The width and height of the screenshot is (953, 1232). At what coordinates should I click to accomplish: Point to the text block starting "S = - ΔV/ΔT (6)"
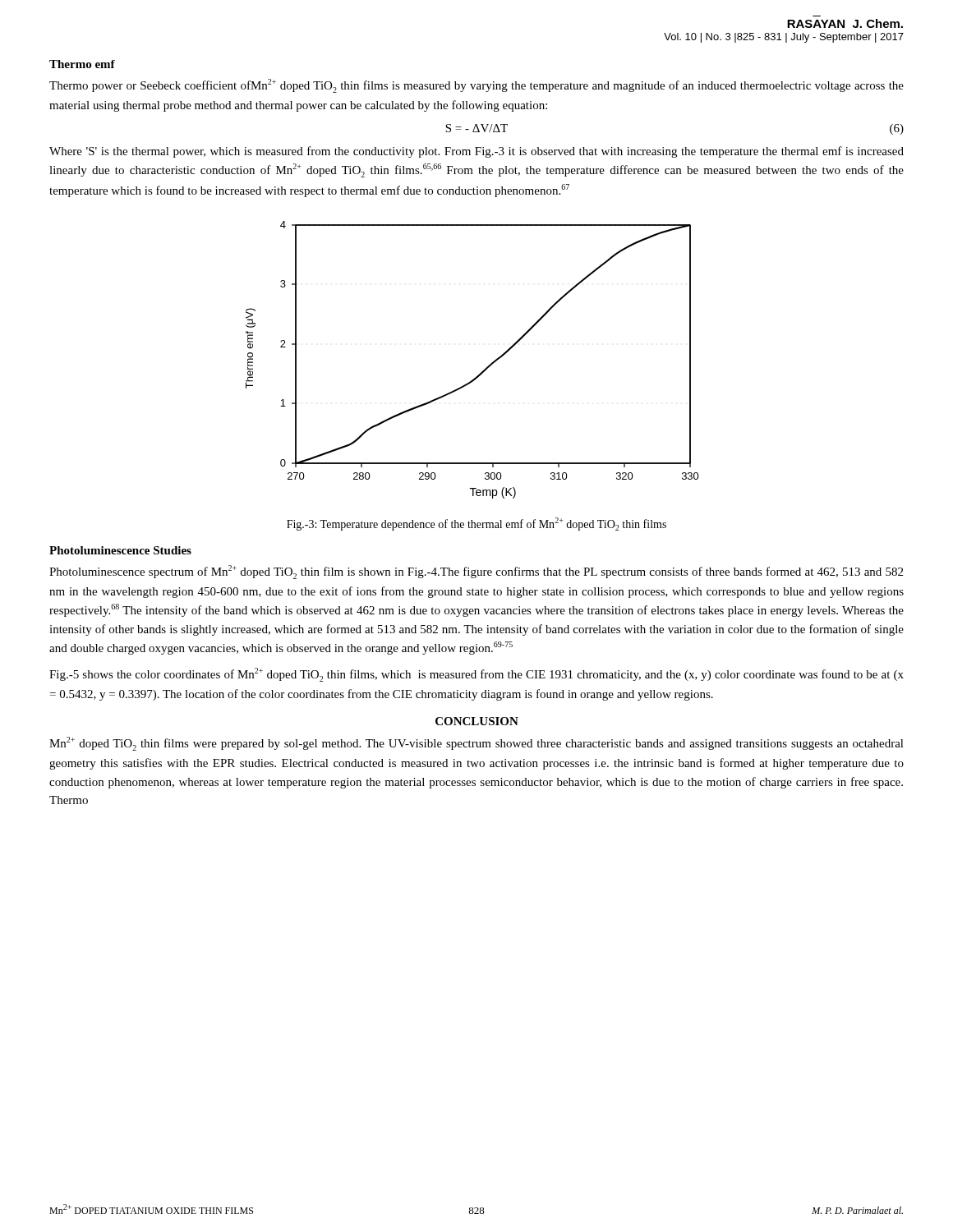pyautogui.click(x=477, y=129)
